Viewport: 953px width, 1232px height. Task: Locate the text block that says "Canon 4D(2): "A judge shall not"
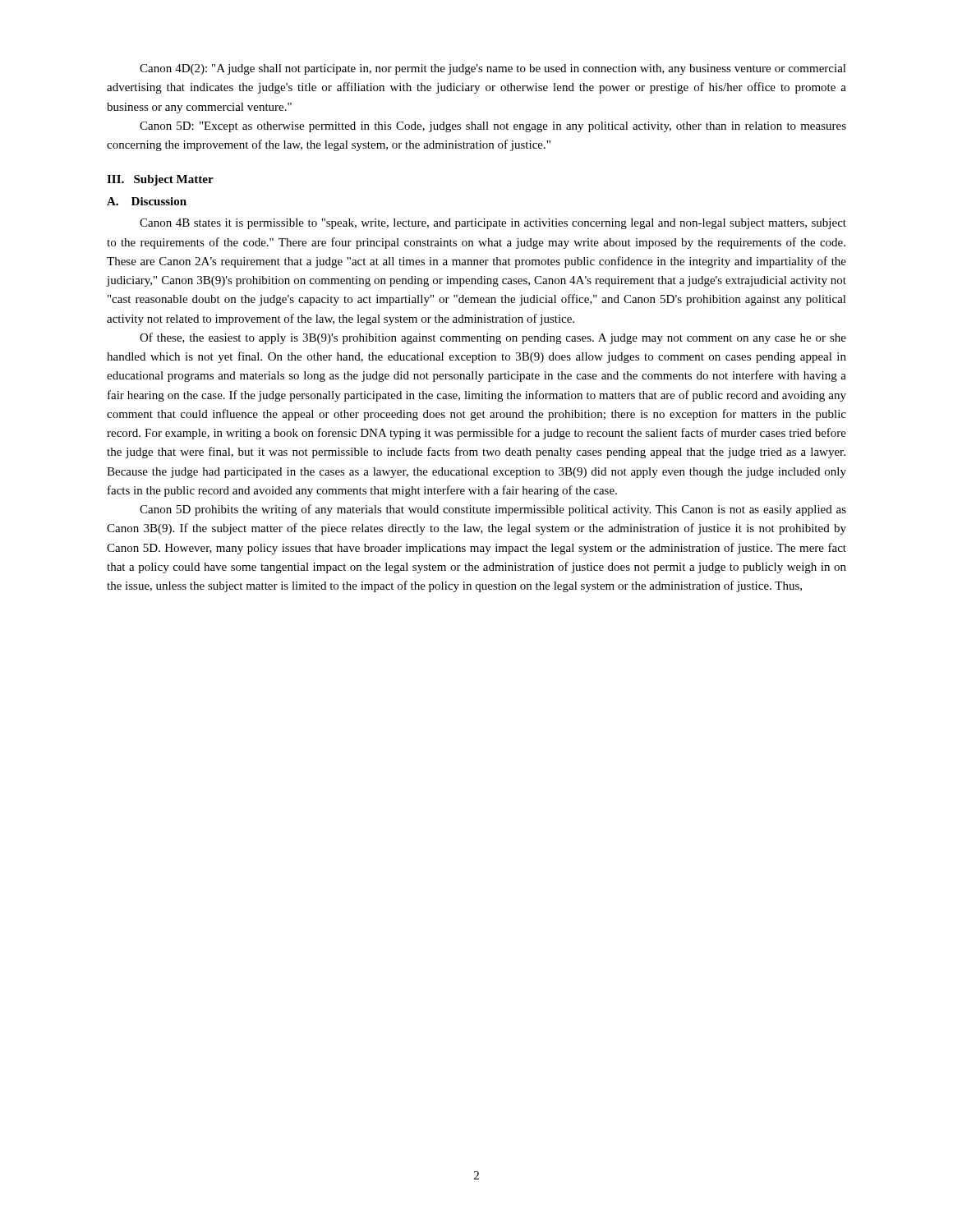(x=476, y=88)
